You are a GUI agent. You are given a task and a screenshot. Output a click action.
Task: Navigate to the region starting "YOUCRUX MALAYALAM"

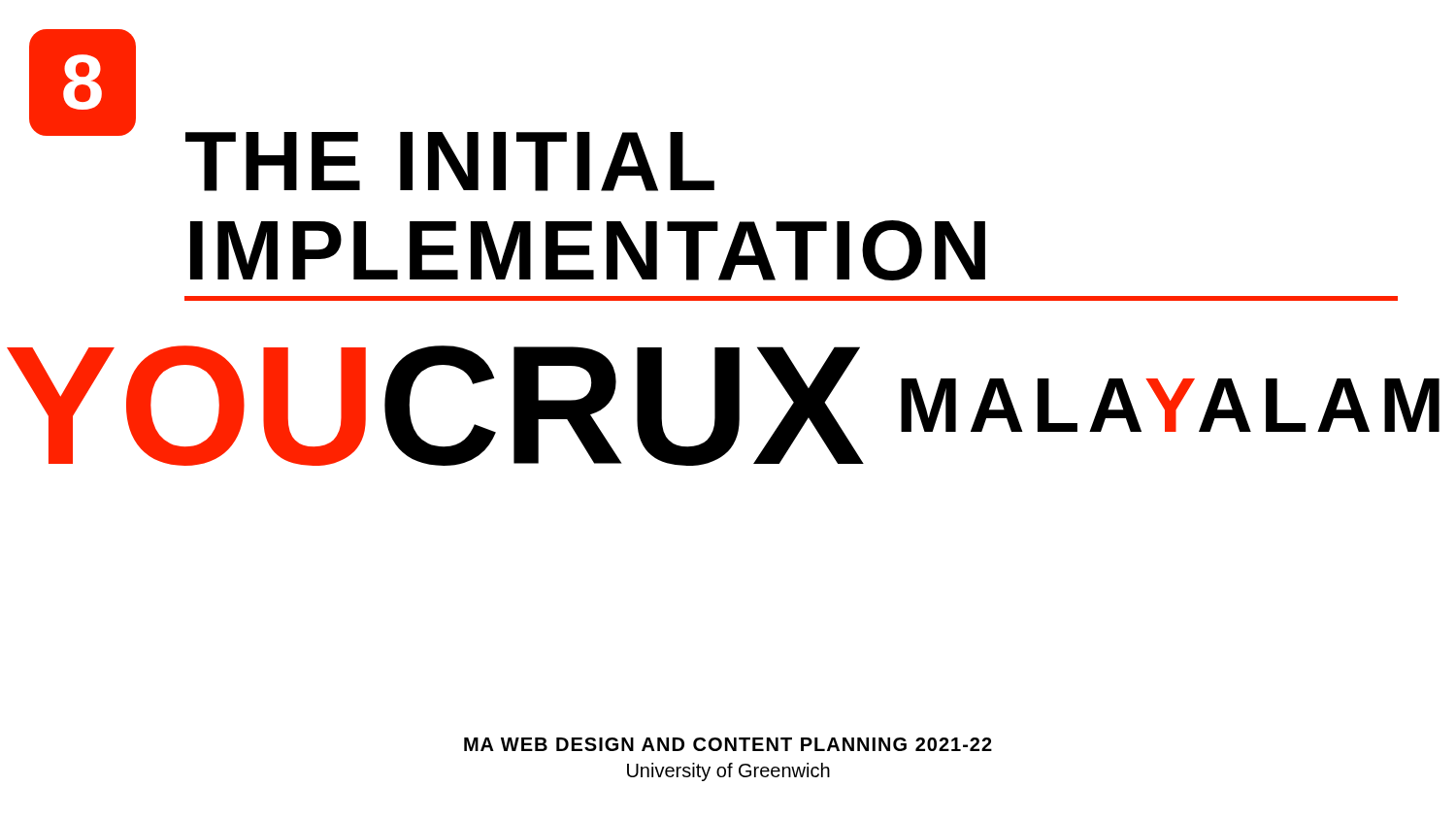728,405
